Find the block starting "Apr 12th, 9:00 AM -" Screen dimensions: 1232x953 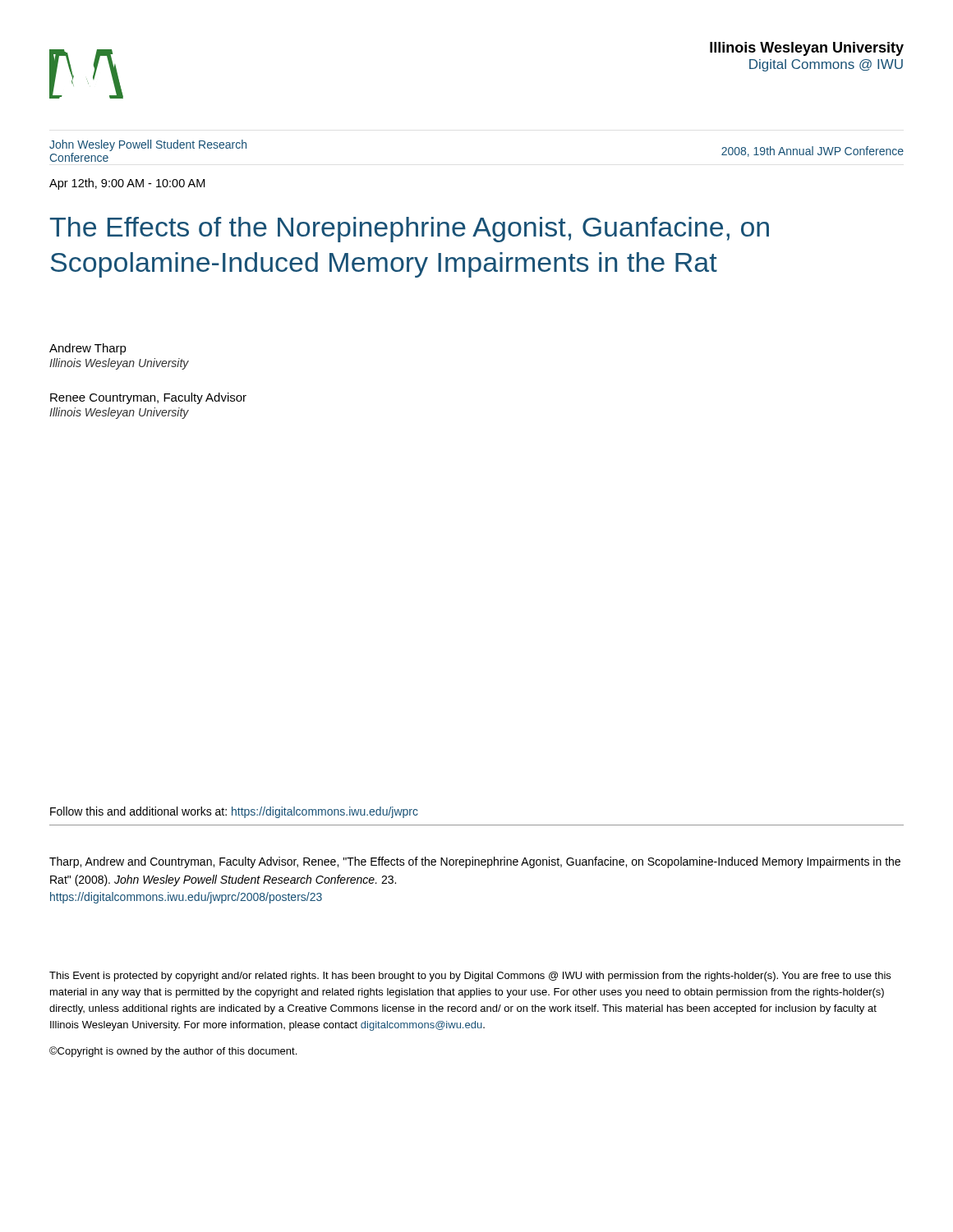(127, 183)
